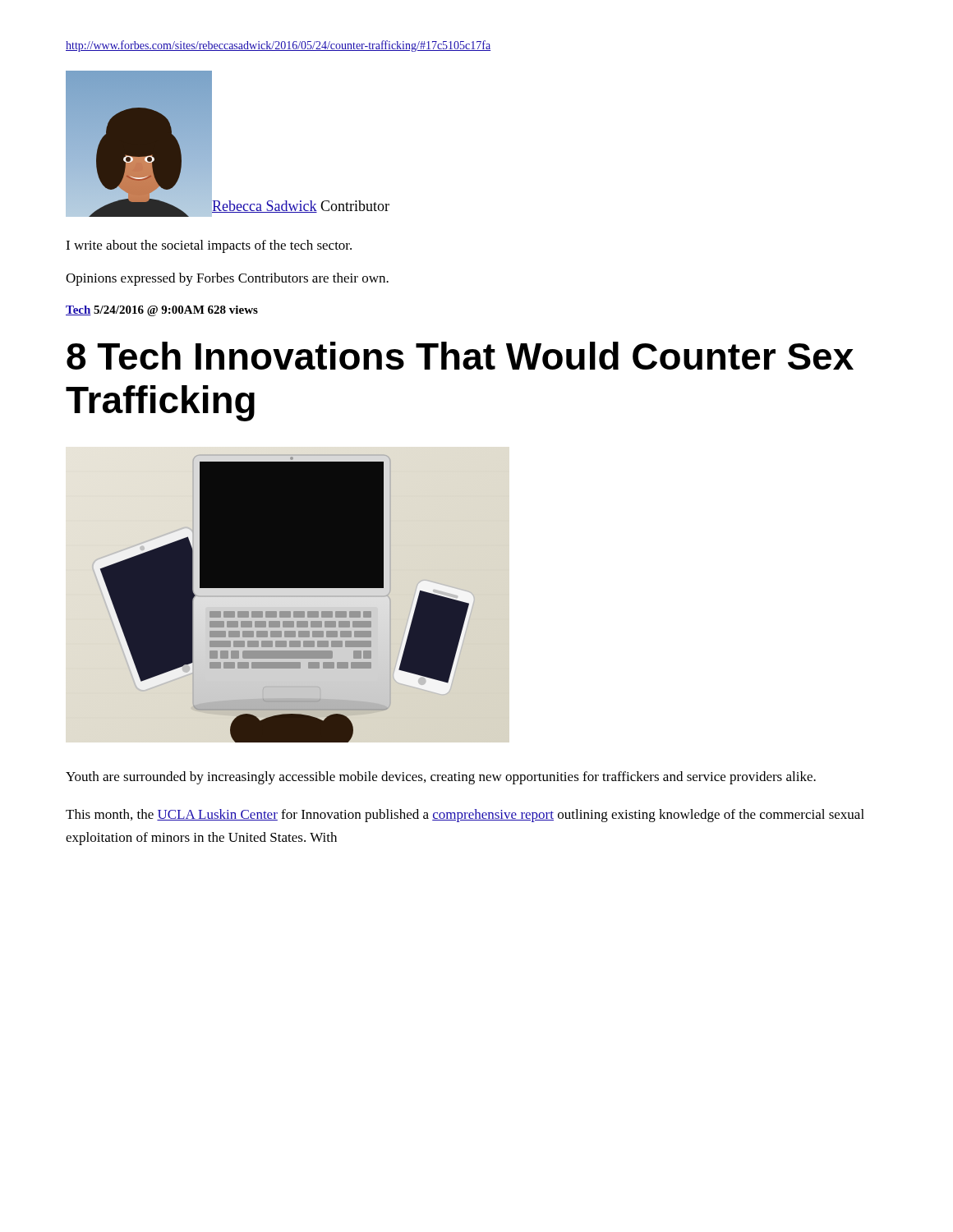Select the block starting "Youth are surrounded by increasingly accessible mobile"
This screenshot has width=953, height=1232.
(441, 776)
